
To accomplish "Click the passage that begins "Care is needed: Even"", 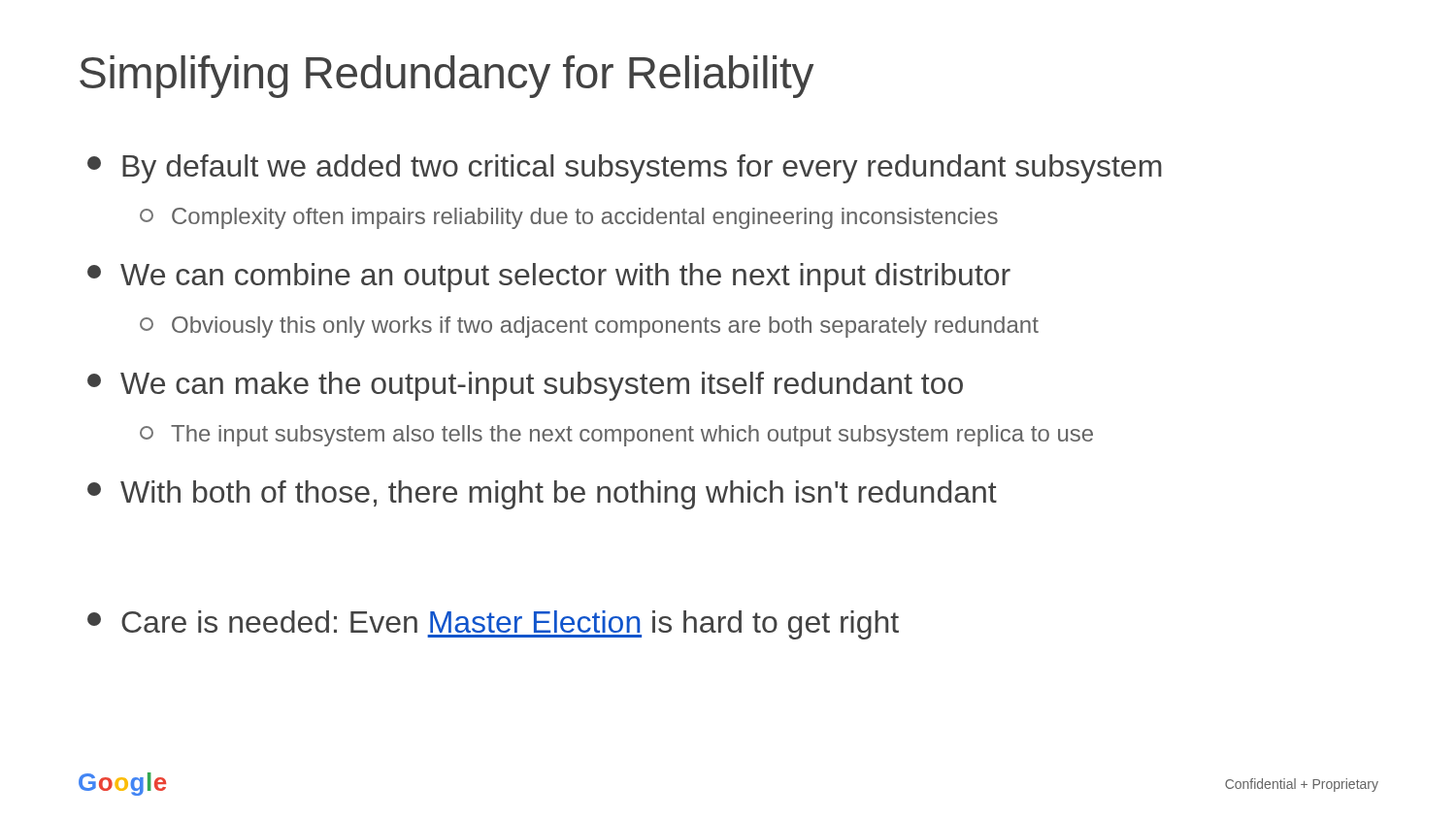I will 493,622.
